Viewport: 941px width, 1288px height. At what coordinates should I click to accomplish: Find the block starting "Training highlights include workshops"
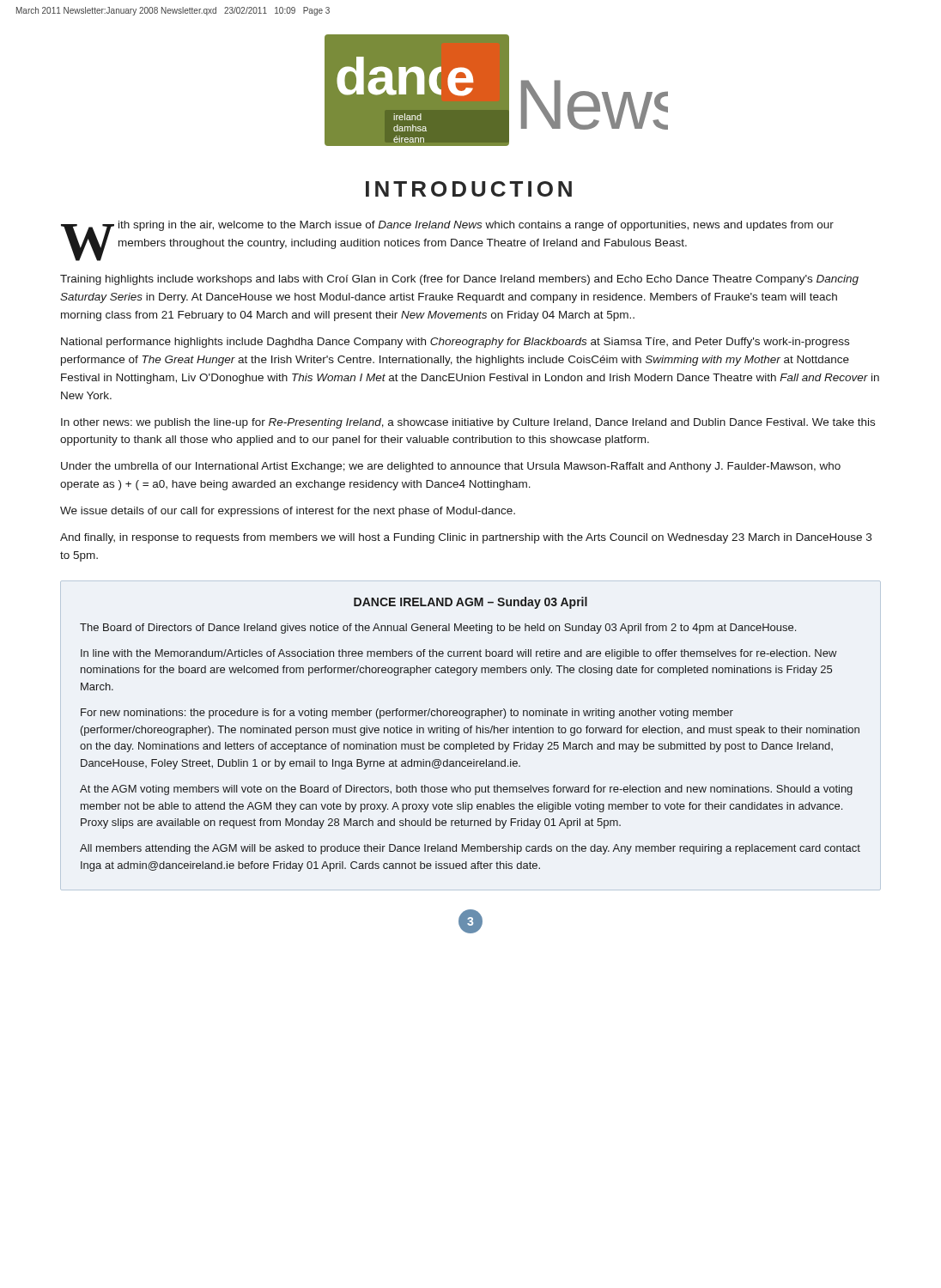pos(459,297)
